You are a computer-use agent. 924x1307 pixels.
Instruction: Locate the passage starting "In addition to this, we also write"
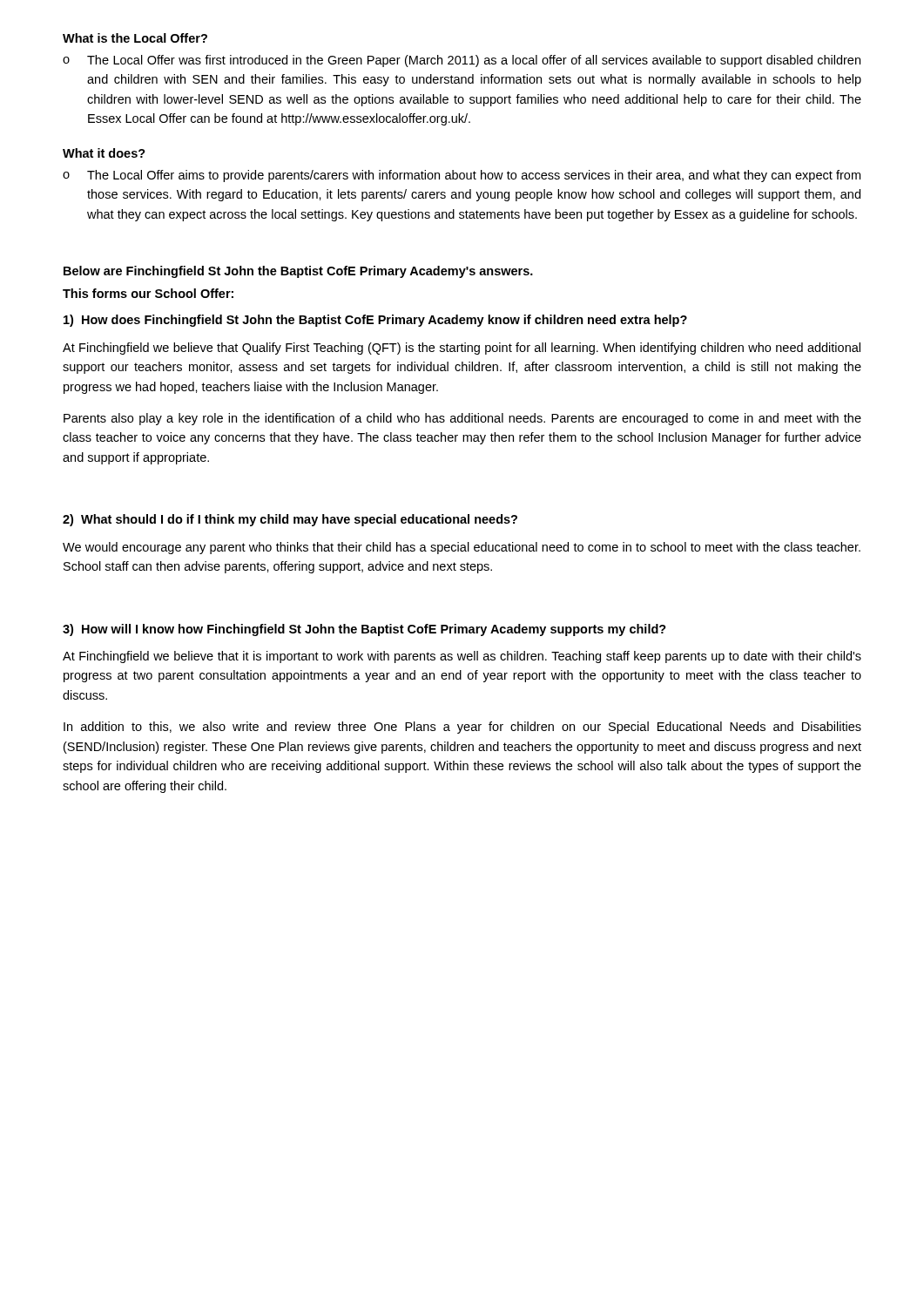[462, 756]
